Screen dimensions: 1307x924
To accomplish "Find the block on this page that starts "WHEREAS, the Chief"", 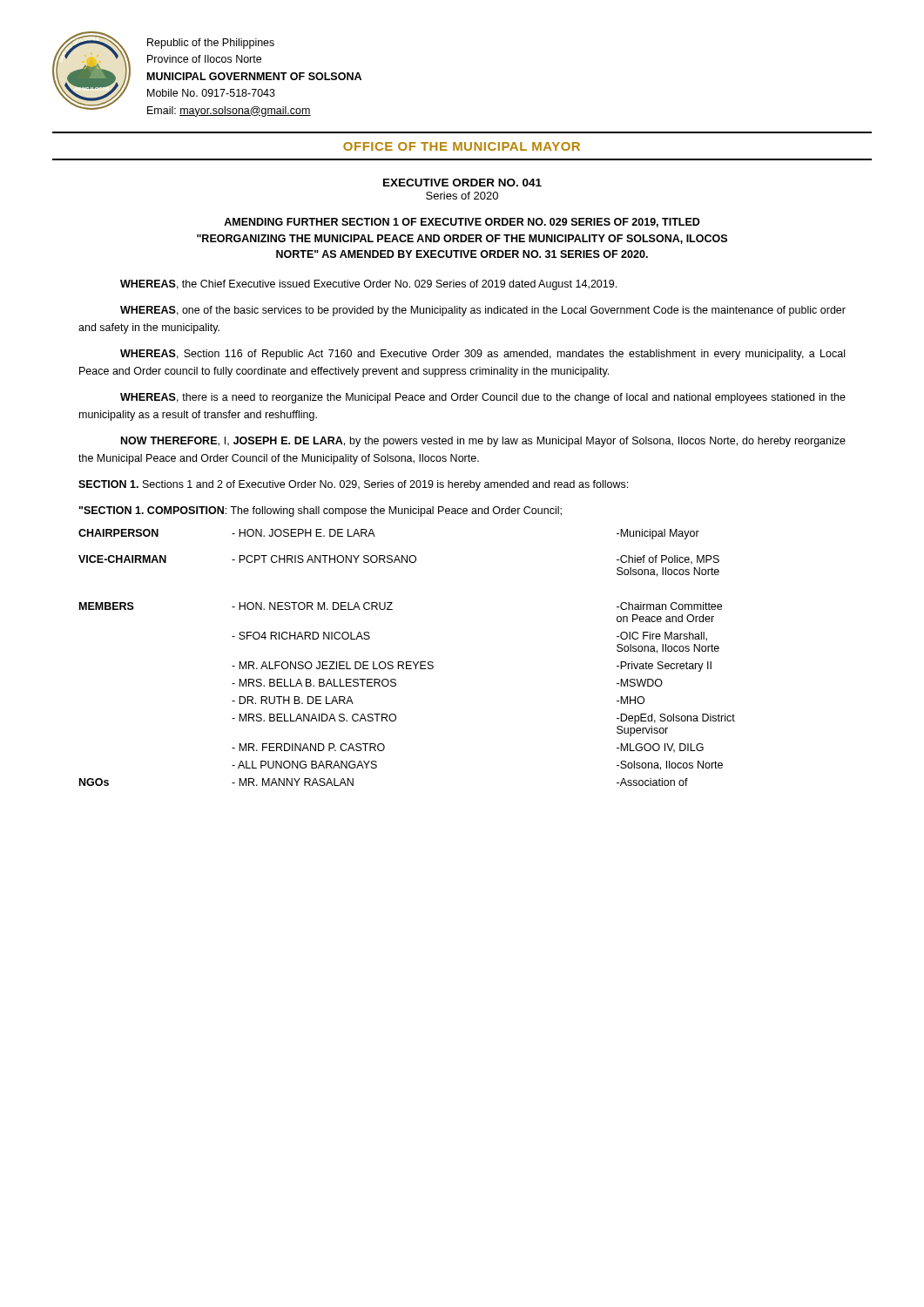I will pos(369,284).
